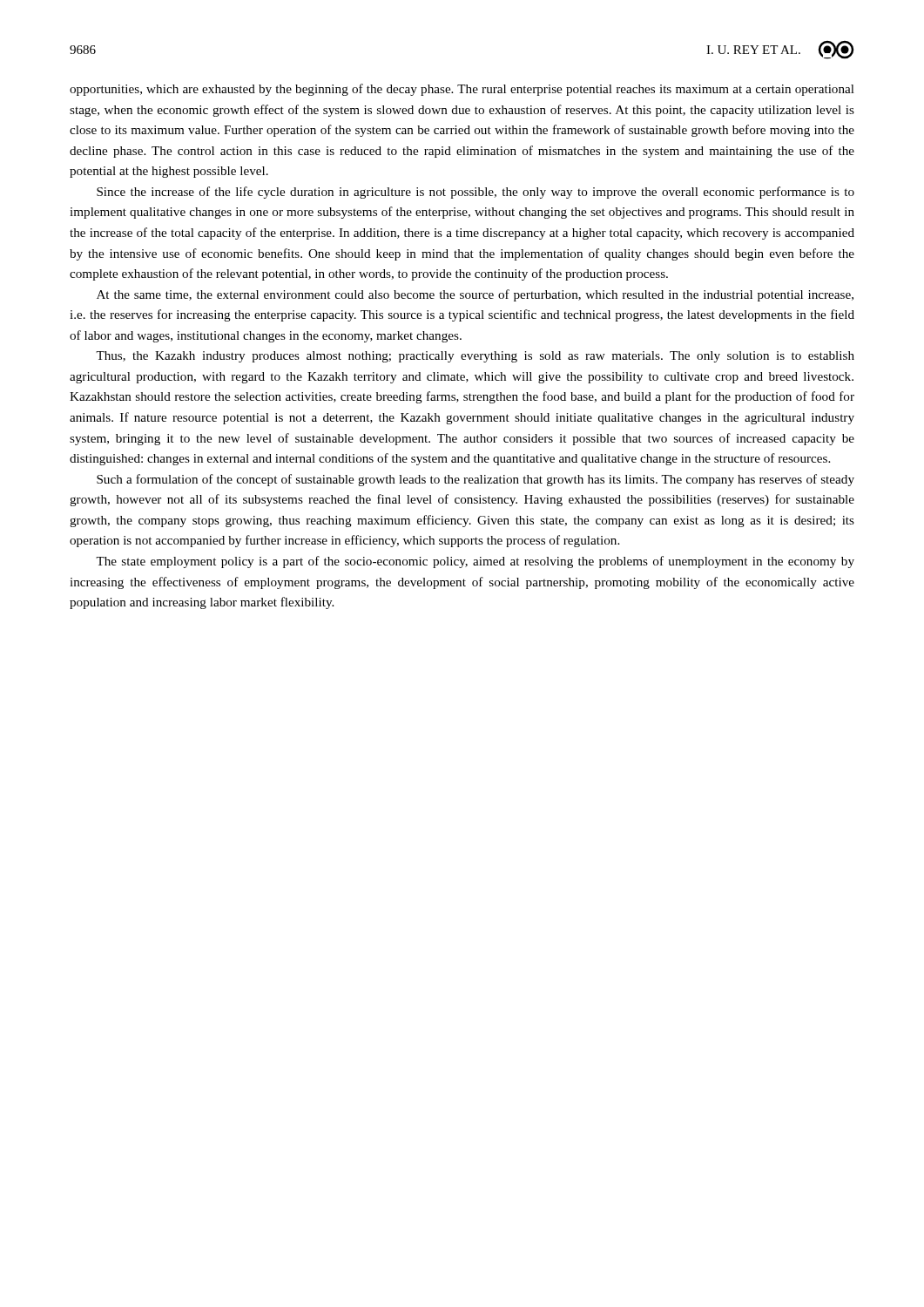Navigate to the text block starting "At the same time,"

point(462,315)
